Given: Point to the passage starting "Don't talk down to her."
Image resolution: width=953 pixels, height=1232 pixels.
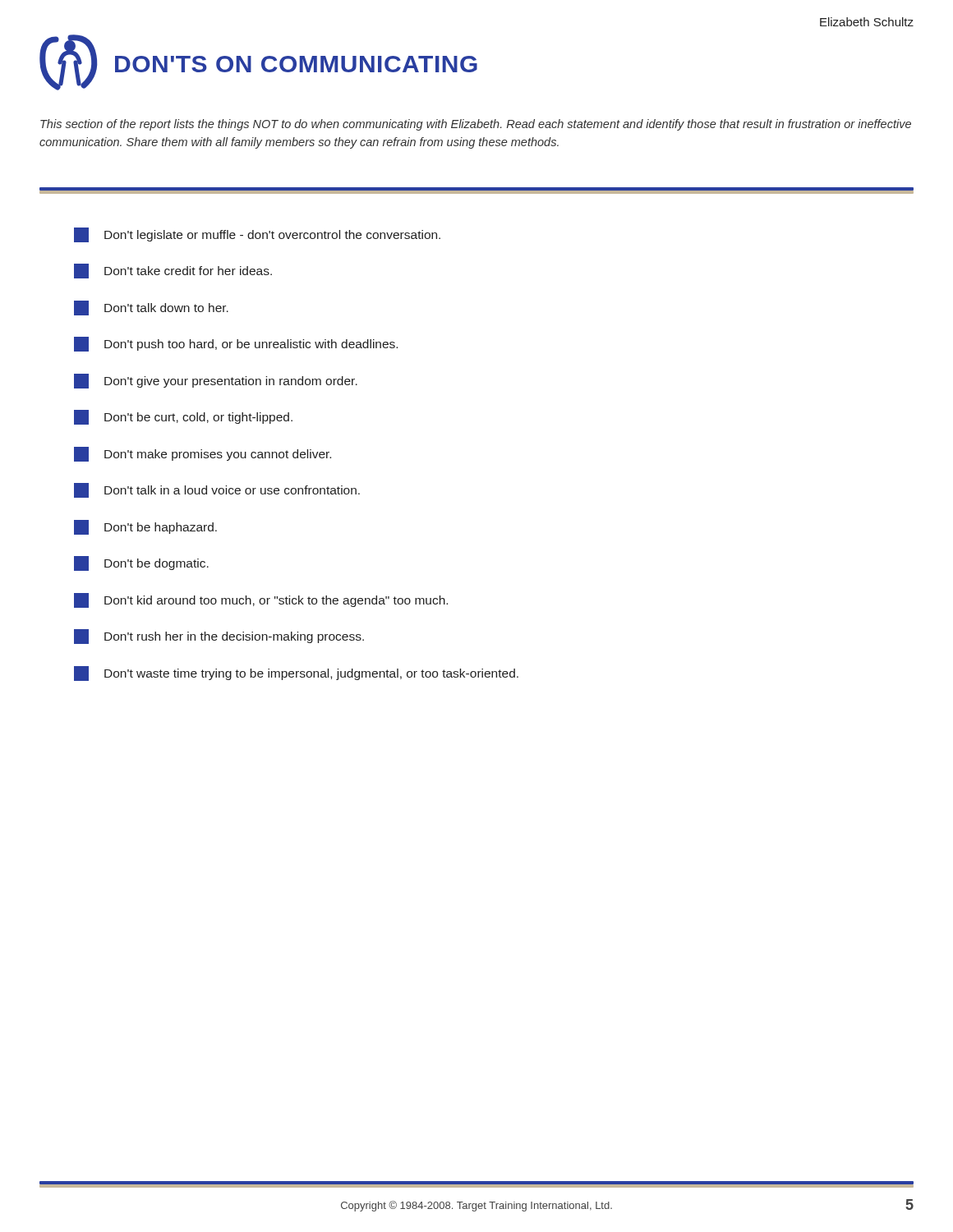Looking at the screenshot, I should (x=151, y=308).
